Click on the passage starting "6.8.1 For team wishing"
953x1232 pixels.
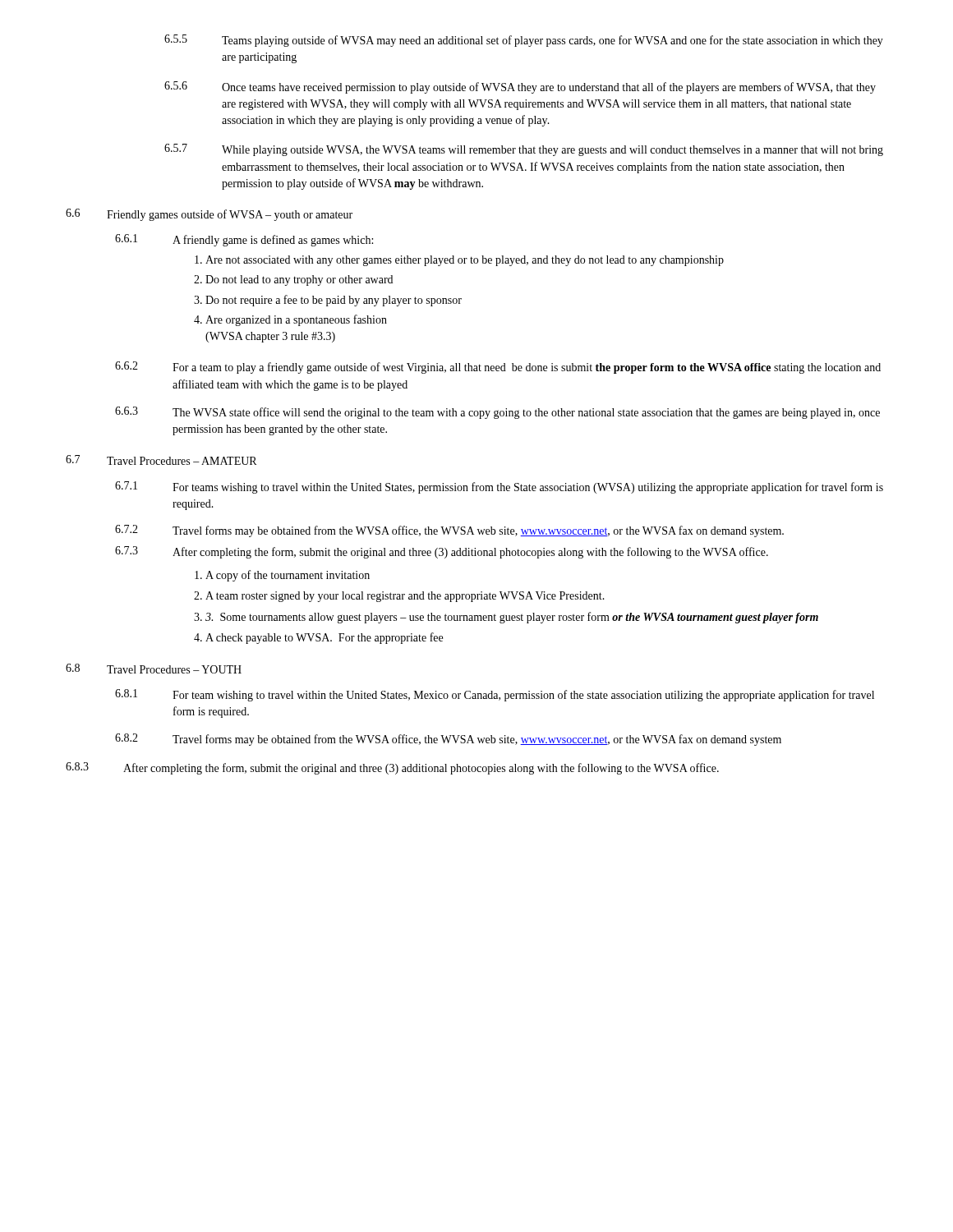click(x=501, y=704)
